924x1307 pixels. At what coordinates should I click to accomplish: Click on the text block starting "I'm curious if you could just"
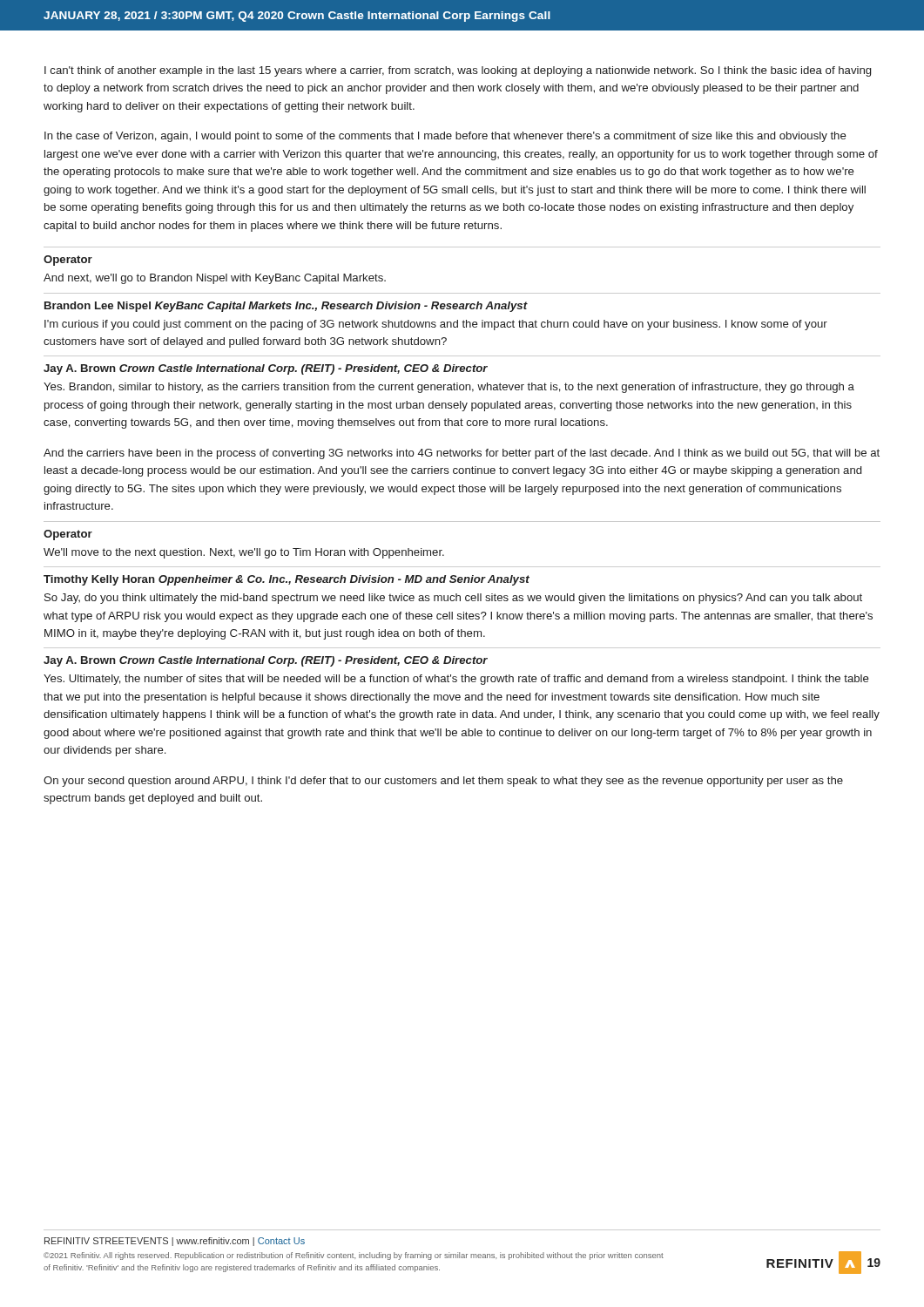[x=435, y=332]
